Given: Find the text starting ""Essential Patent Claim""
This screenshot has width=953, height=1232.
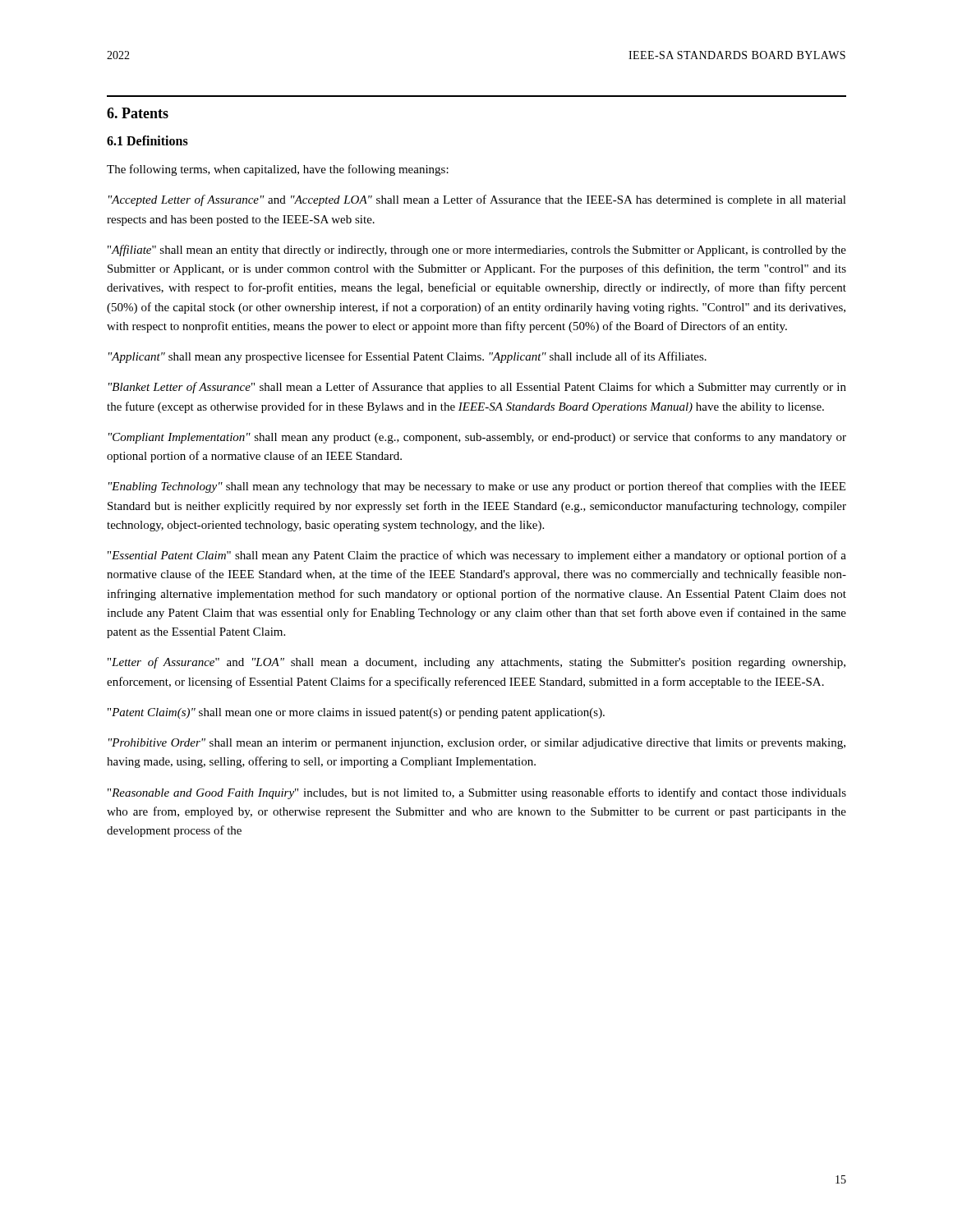Looking at the screenshot, I should (476, 593).
